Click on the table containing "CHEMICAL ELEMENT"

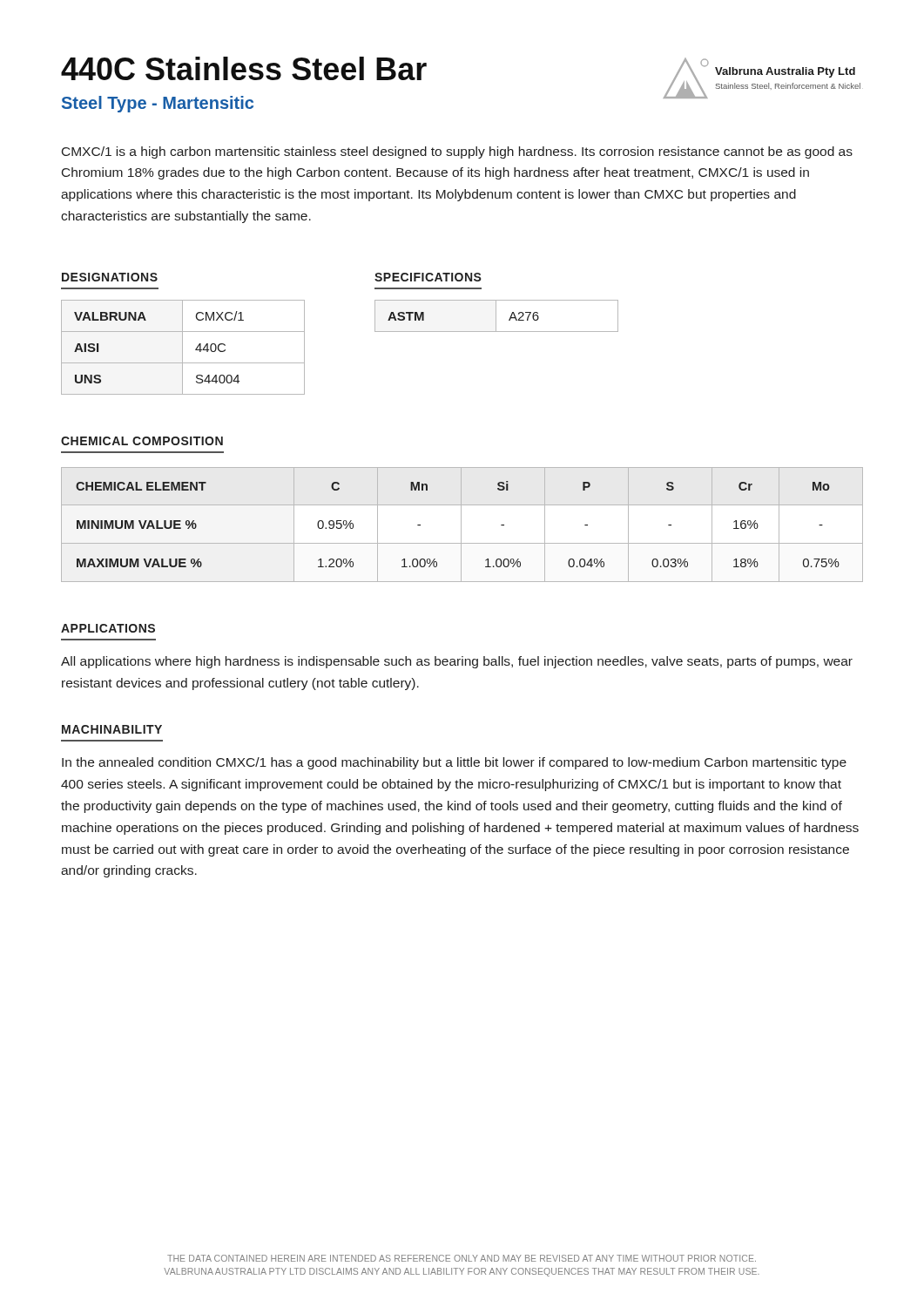pyautogui.click(x=462, y=524)
